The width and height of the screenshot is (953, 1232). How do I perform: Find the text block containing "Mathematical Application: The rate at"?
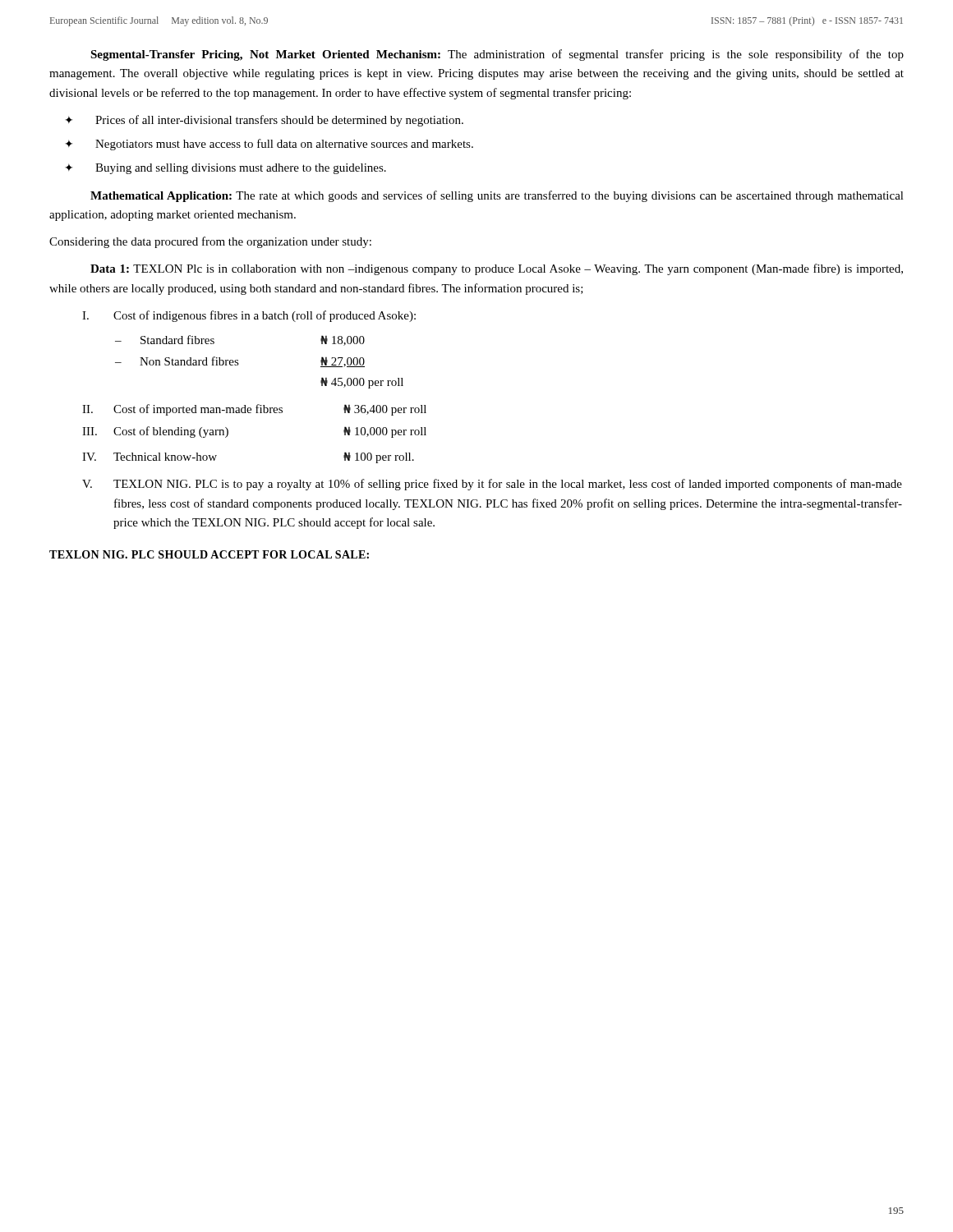pyautogui.click(x=476, y=205)
